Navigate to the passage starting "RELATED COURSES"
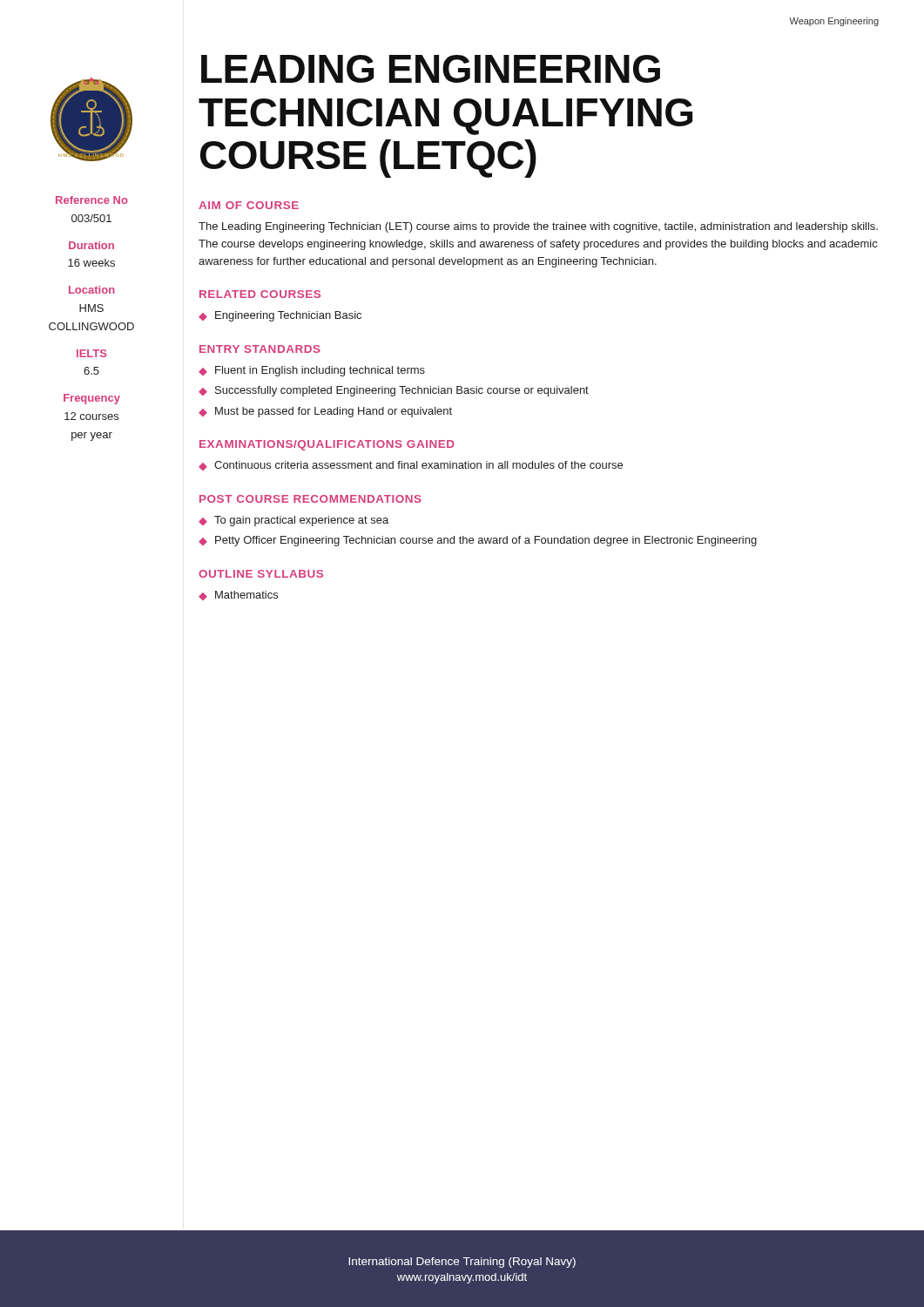 tap(260, 294)
